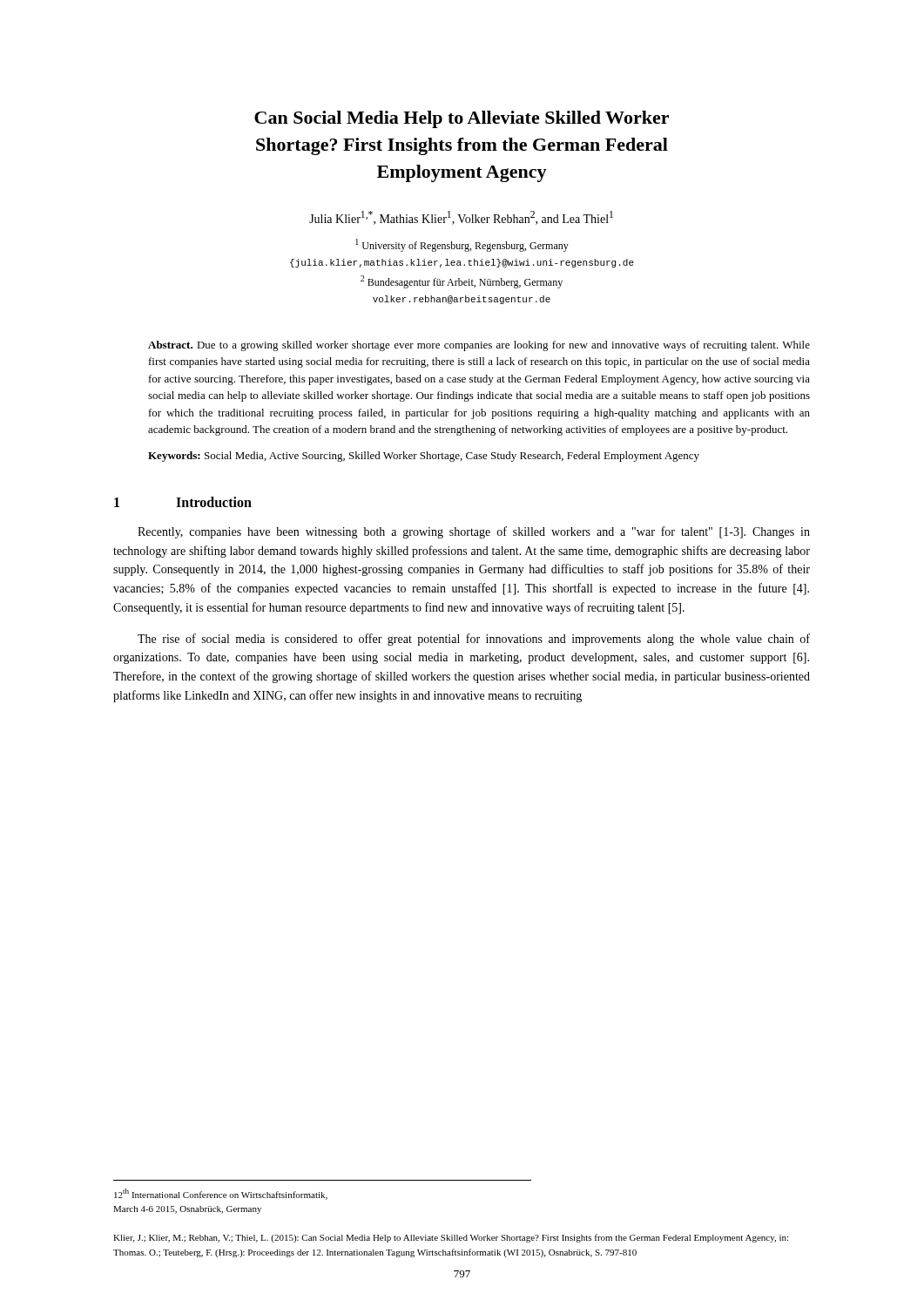Locate a section header
The width and height of the screenshot is (924, 1307).
(x=182, y=503)
